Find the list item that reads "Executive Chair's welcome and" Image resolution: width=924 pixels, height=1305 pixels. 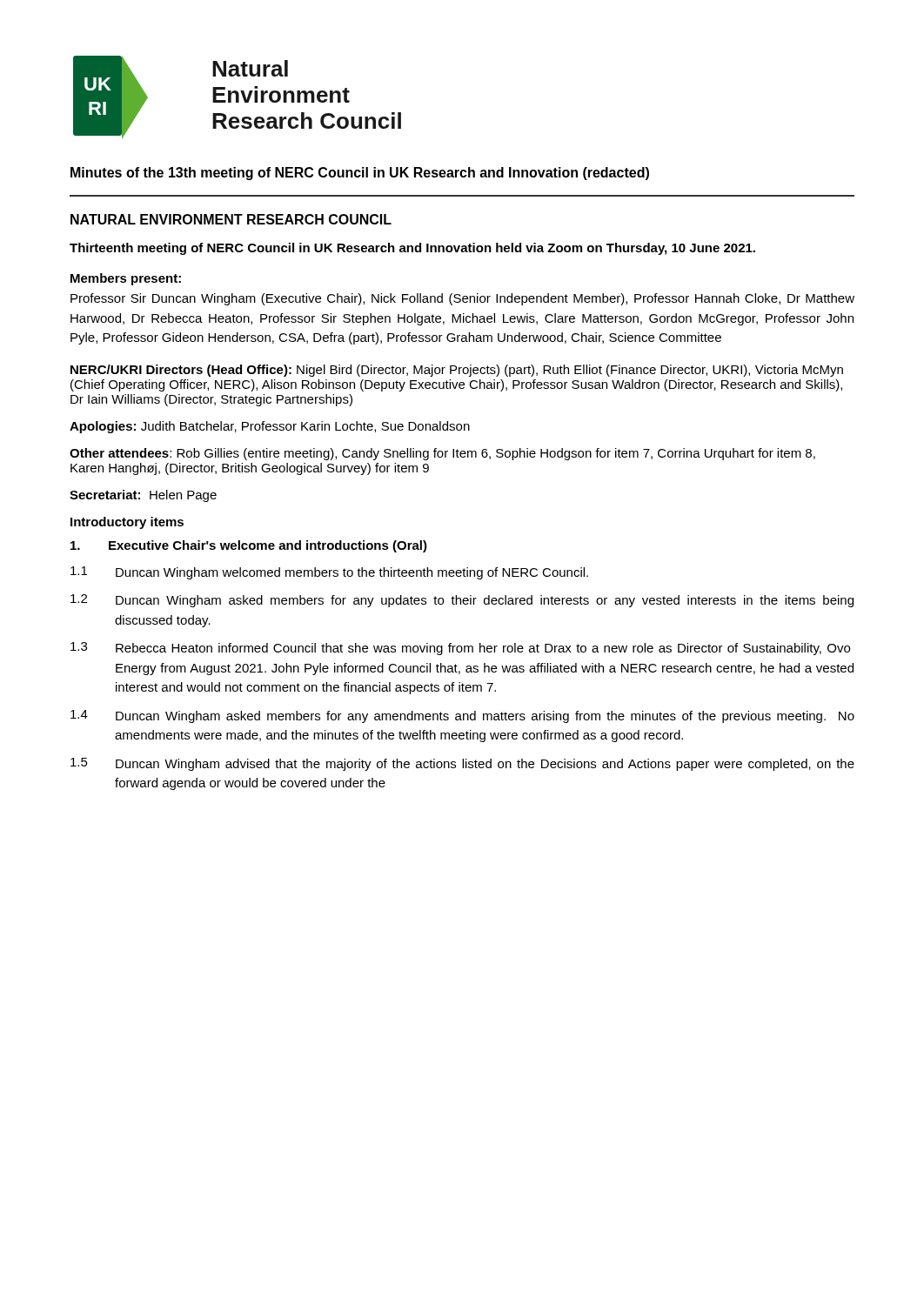coord(248,545)
